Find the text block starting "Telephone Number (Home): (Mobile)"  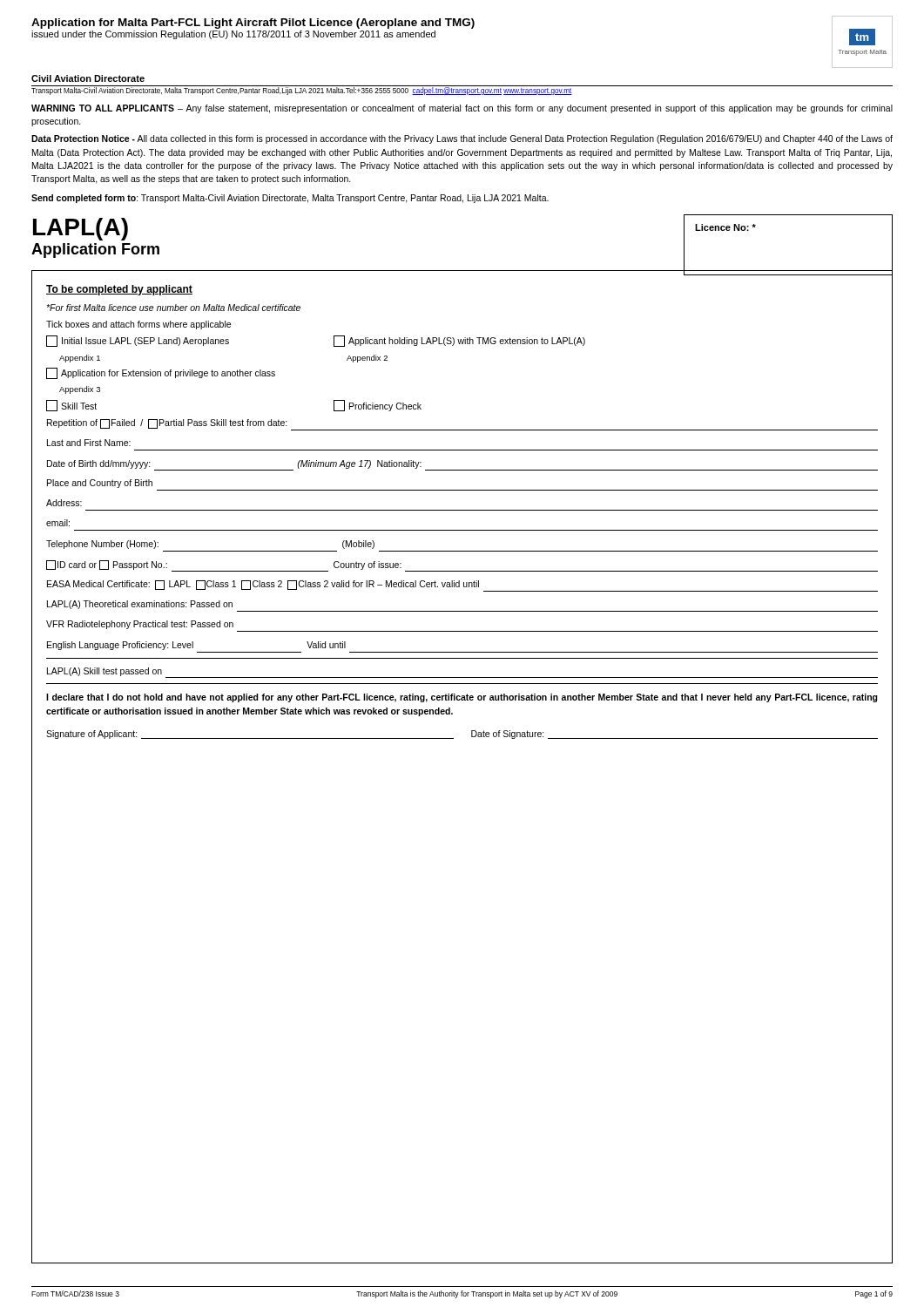(x=462, y=543)
